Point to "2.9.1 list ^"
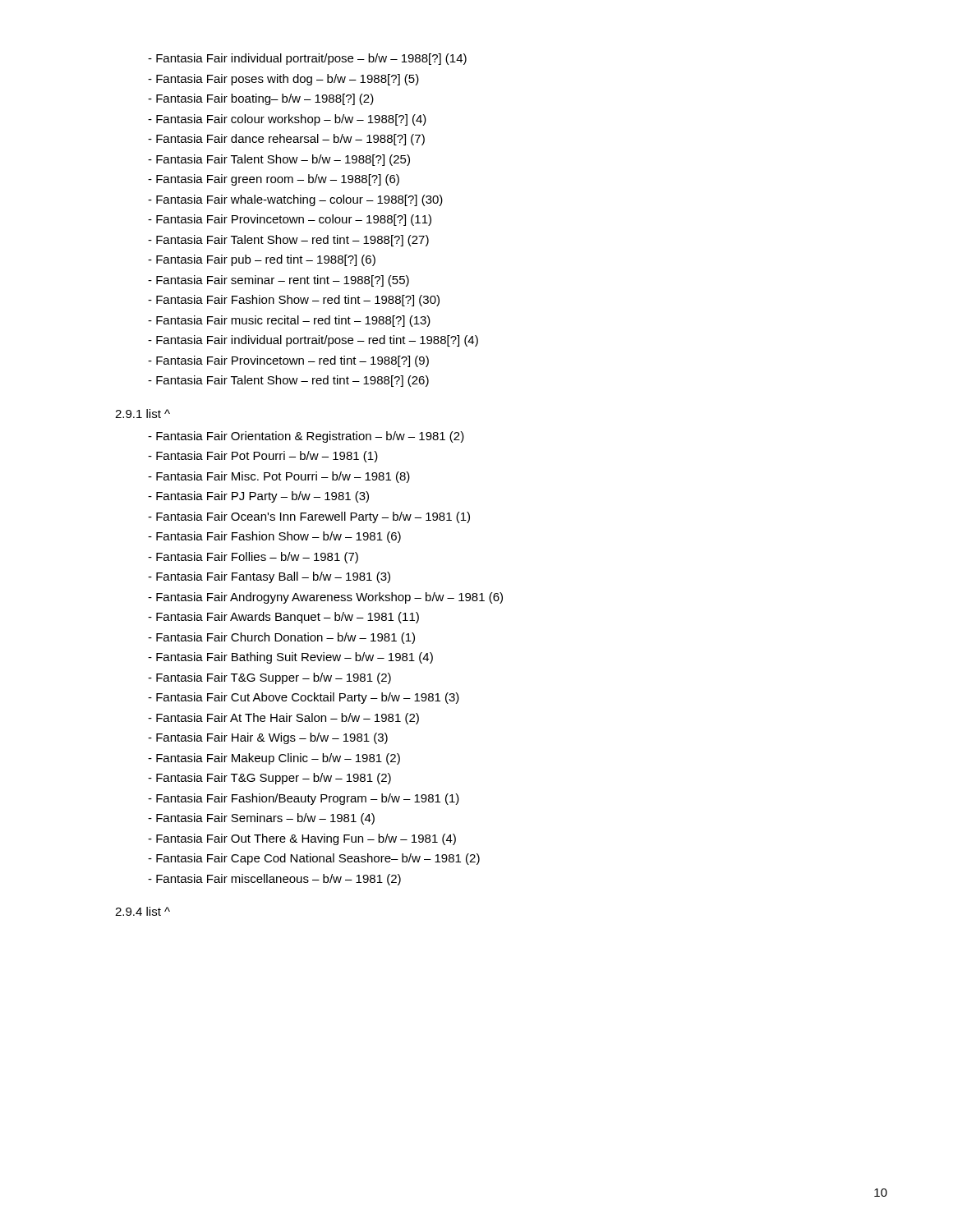953x1232 pixels. [143, 413]
